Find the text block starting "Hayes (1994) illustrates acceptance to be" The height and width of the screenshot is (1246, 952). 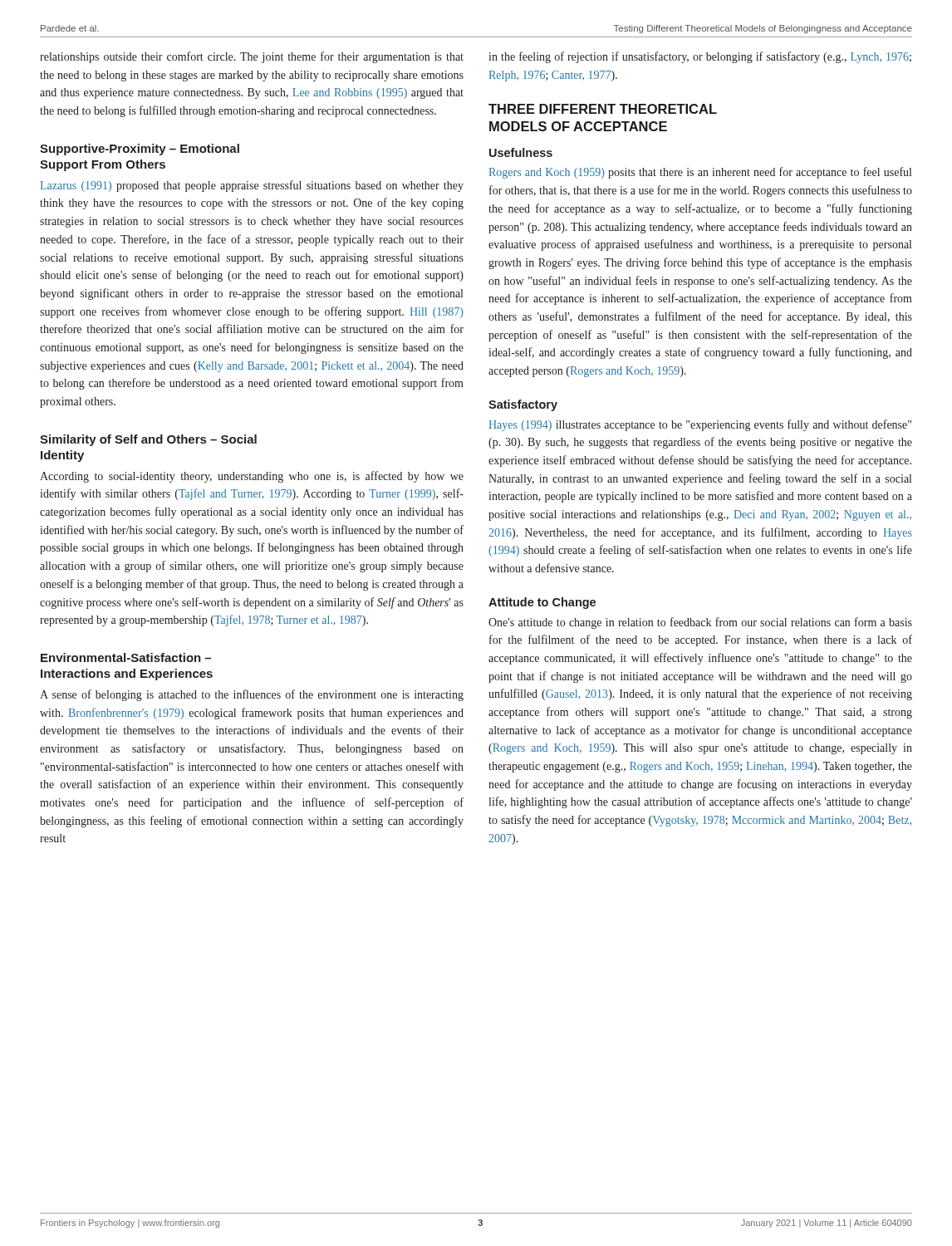[x=700, y=497]
